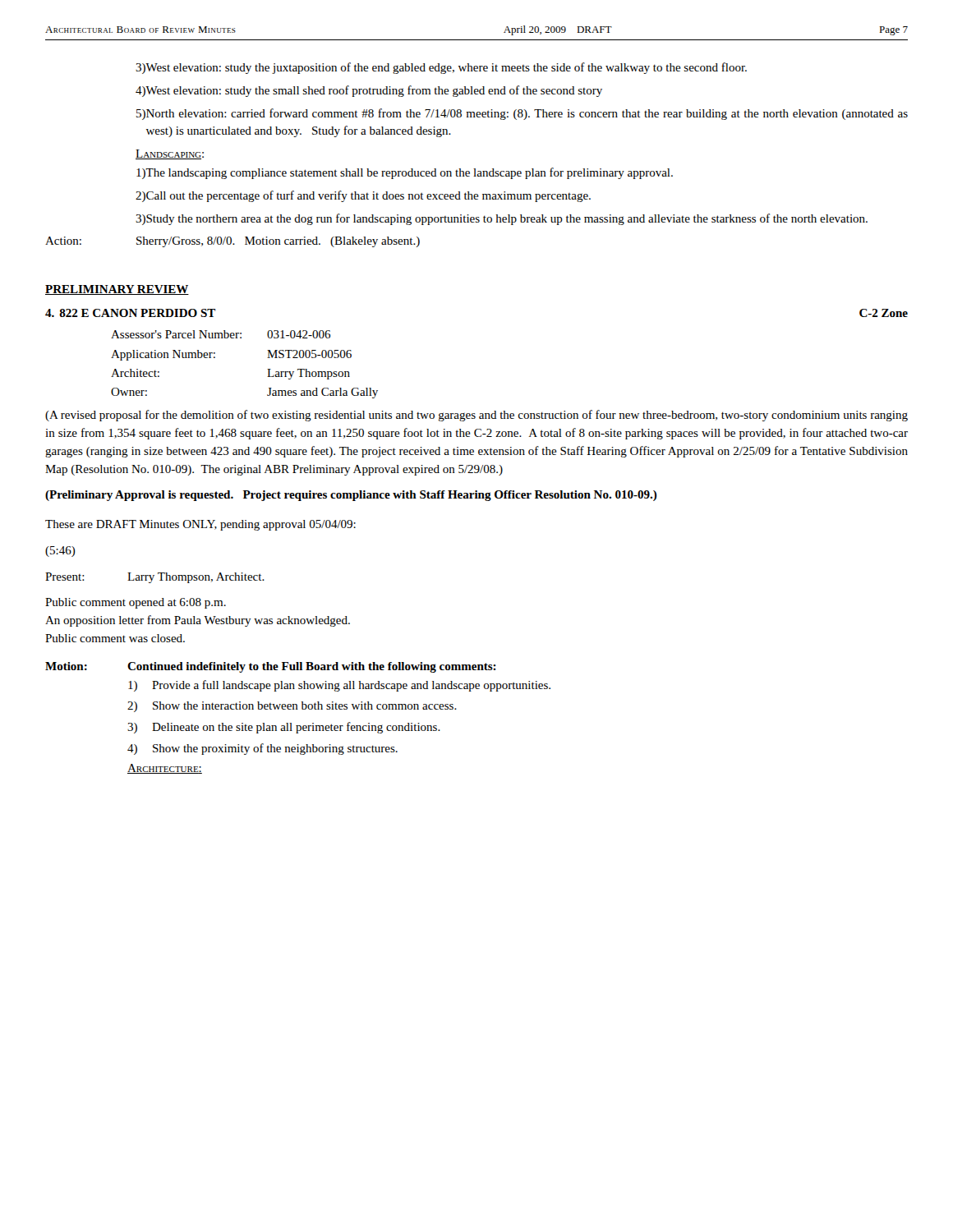Image resolution: width=953 pixels, height=1232 pixels.
Task: Point to the block beginning "(A revised proposal for the"
Action: coord(476,442)
